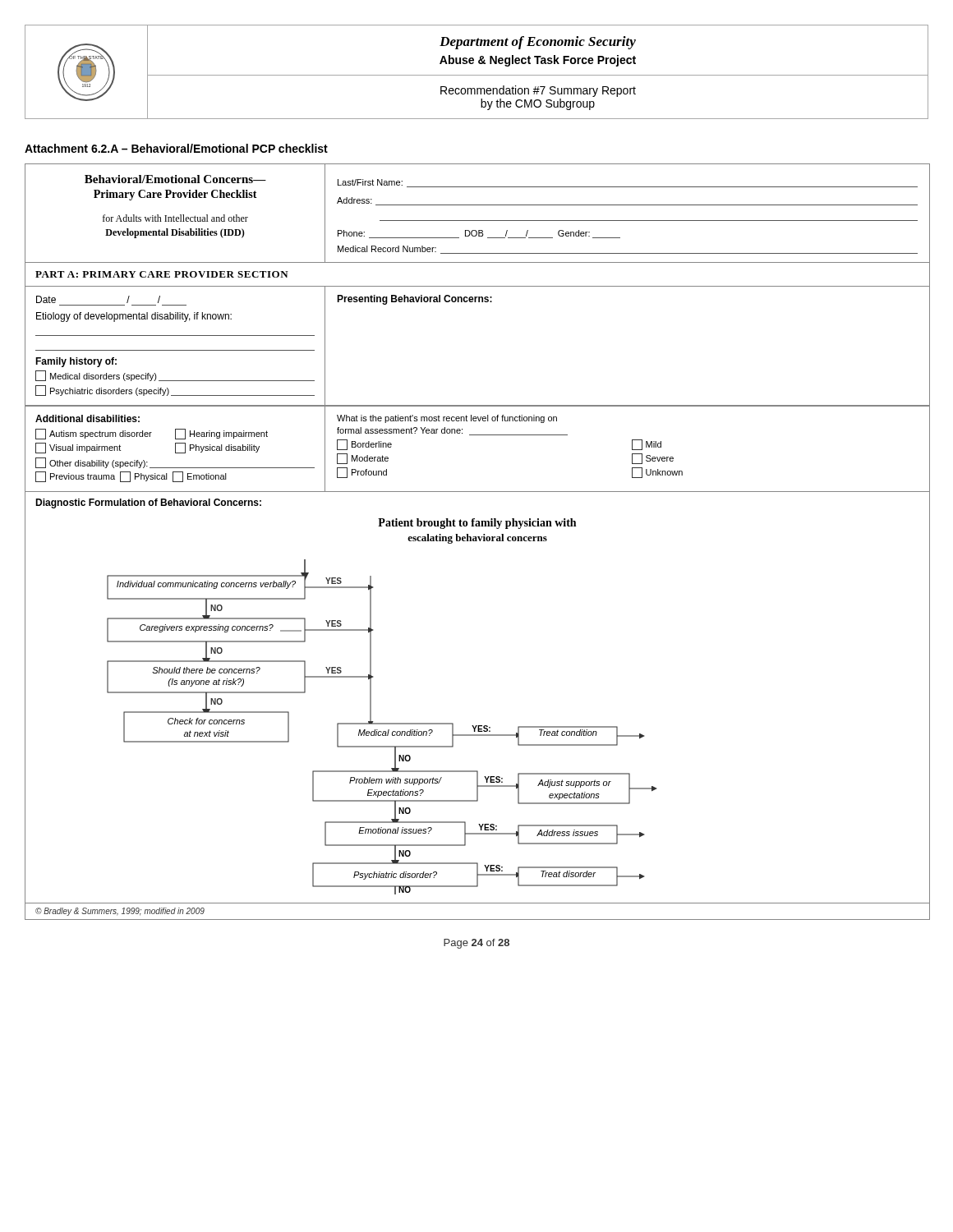The height and width of the screenshot is (1232, 953).
Task: Click on the text block that says "Last/First Name: Address: Phone: DOB"
Action: (627, 213)
